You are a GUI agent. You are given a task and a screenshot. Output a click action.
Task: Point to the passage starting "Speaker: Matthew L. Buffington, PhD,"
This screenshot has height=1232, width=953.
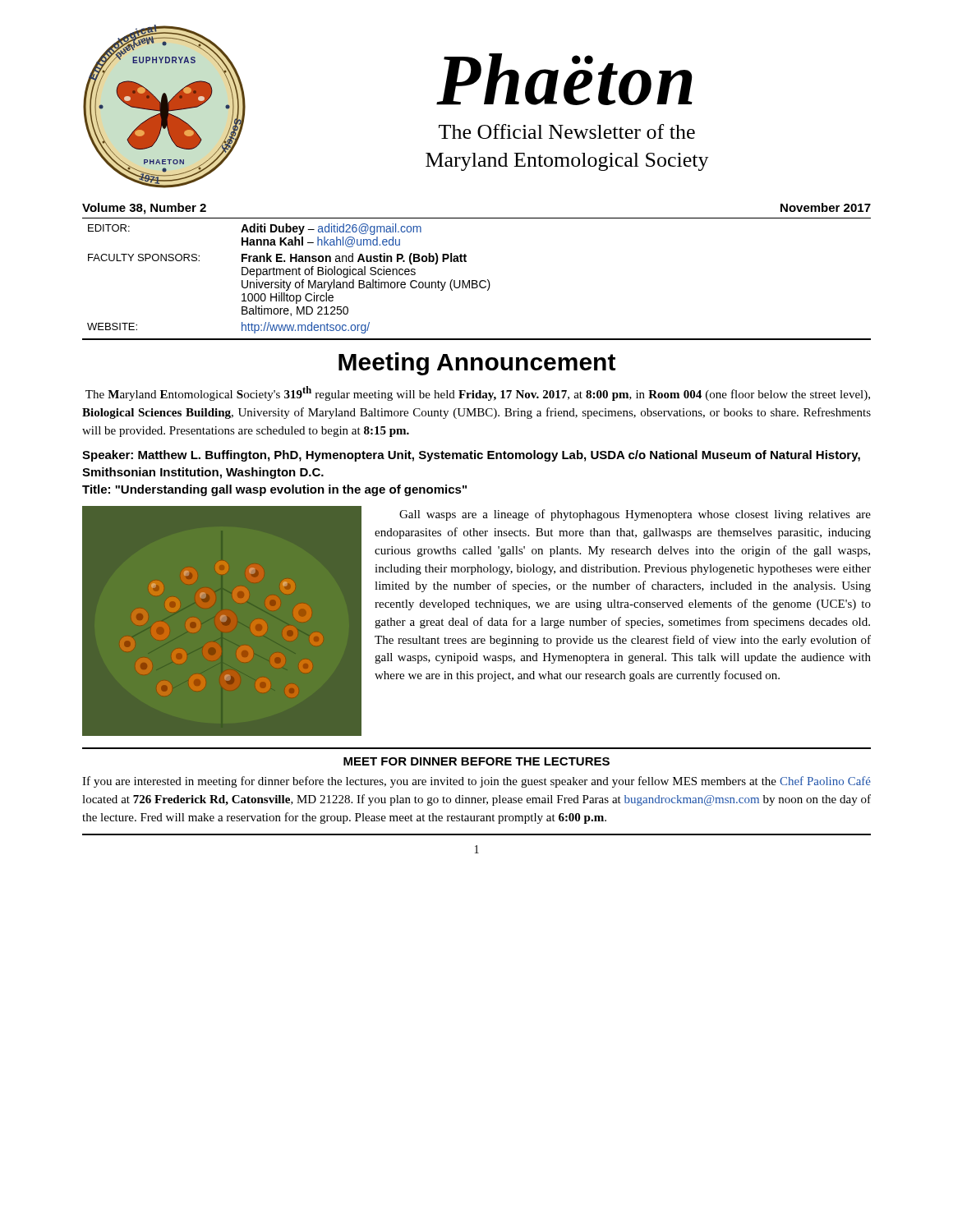pyautogui.click(x=471, y=456)
